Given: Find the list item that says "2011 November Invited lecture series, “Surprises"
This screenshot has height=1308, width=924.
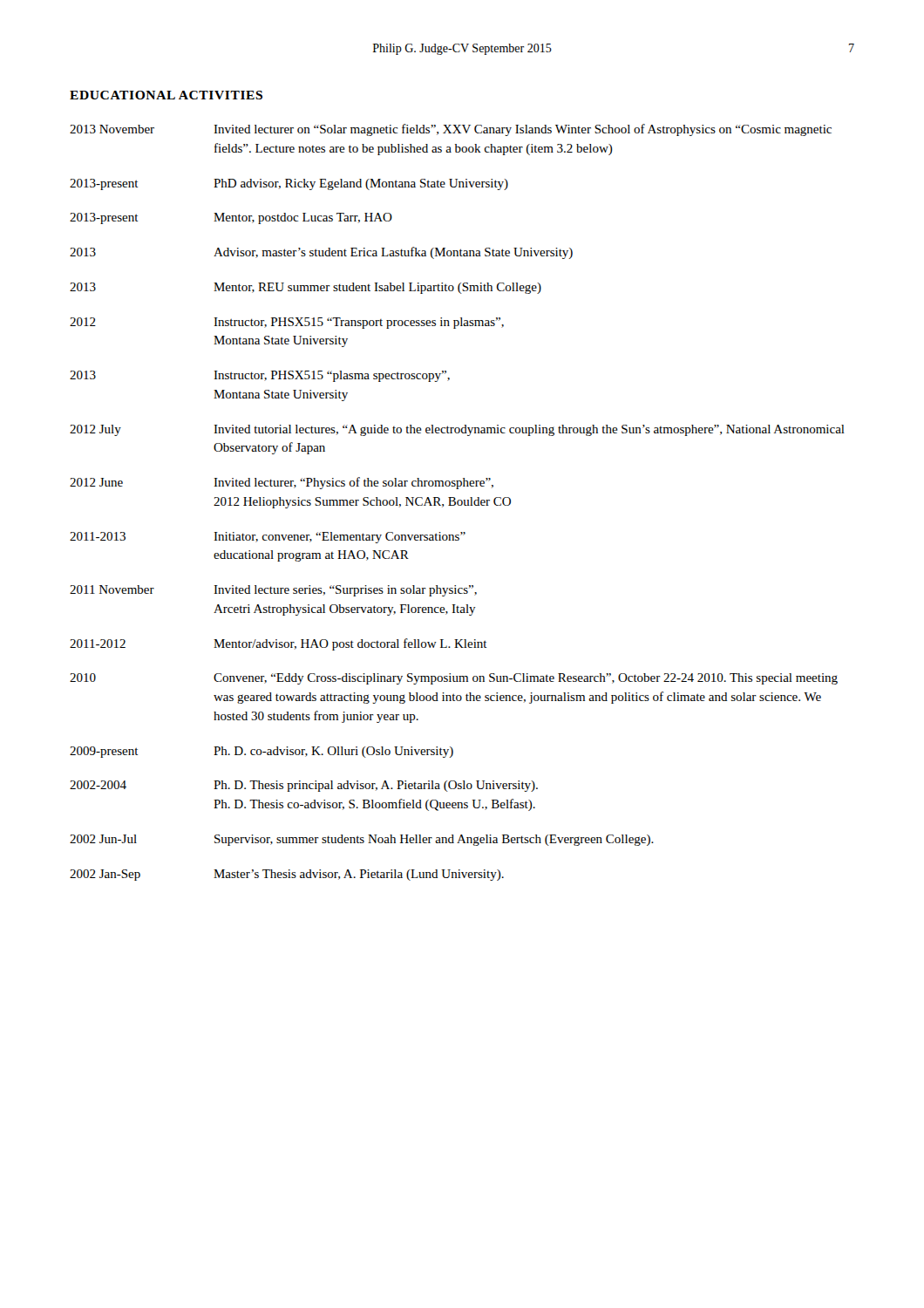Looking at the screenshot, I should pos(462,600).
